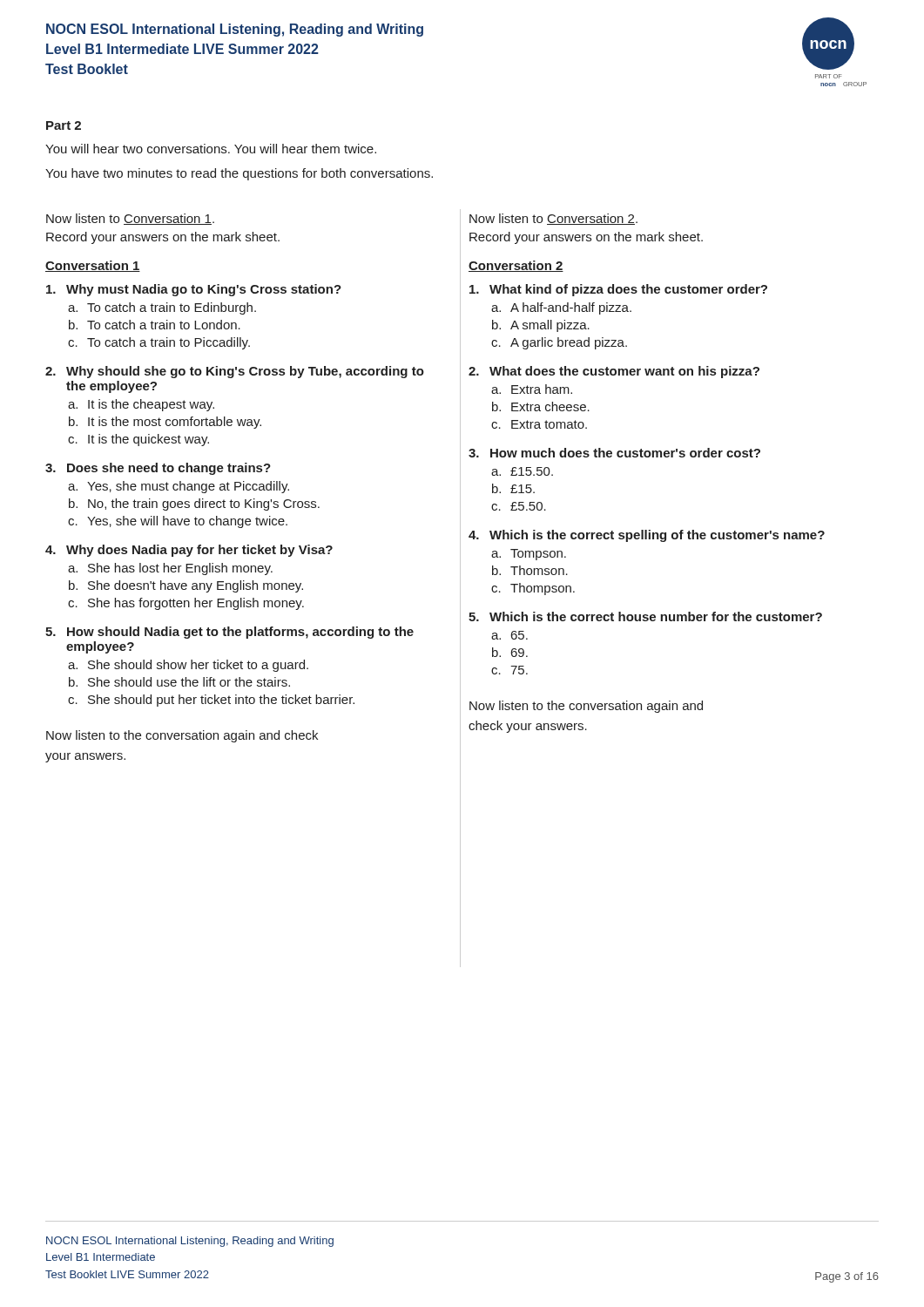Viewport: 924px width, 1307px height.
Task: Find the block on this page that starts "You will hear two"
Action: (211, 149)
